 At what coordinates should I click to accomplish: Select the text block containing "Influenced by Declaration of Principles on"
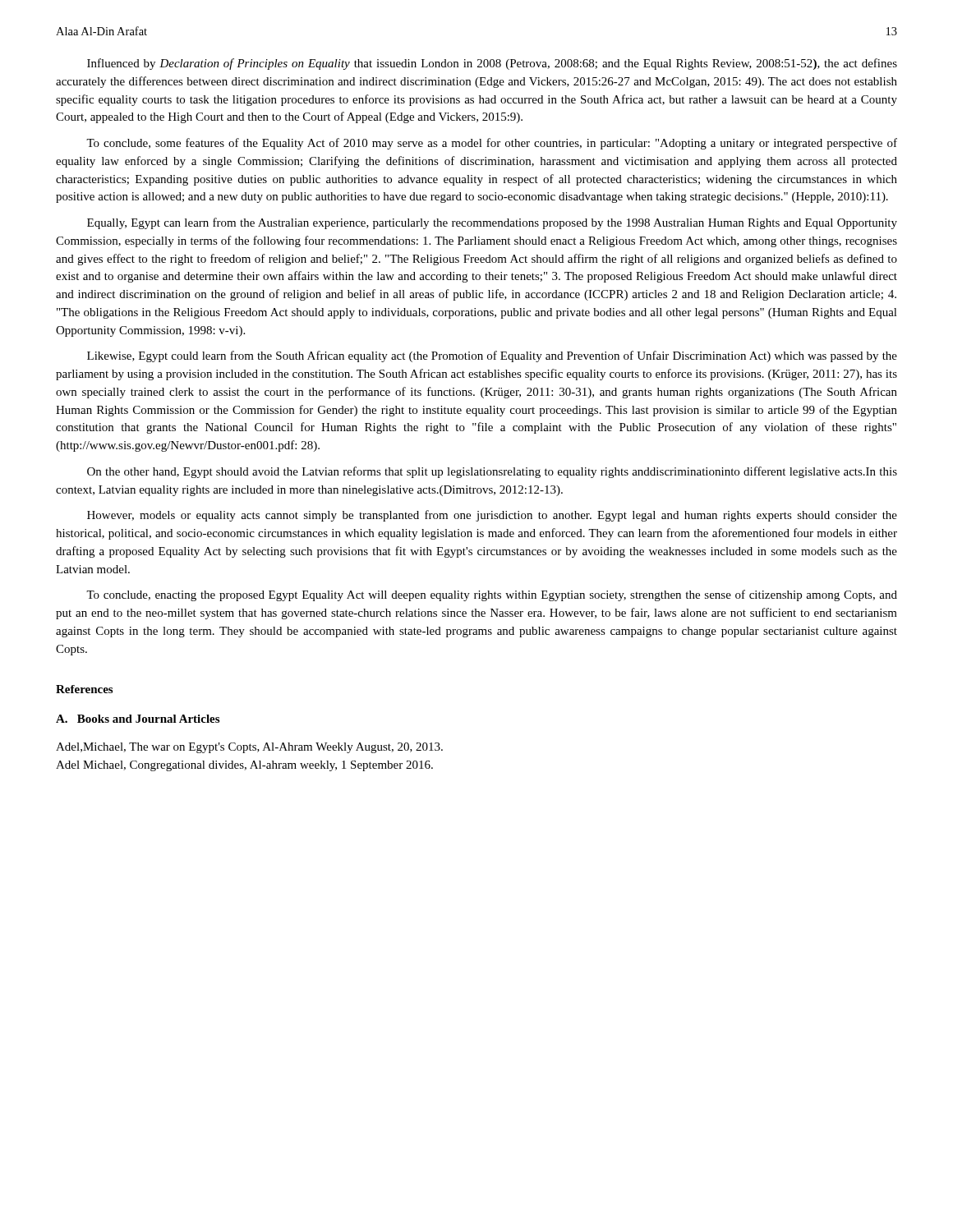point(476,91)
